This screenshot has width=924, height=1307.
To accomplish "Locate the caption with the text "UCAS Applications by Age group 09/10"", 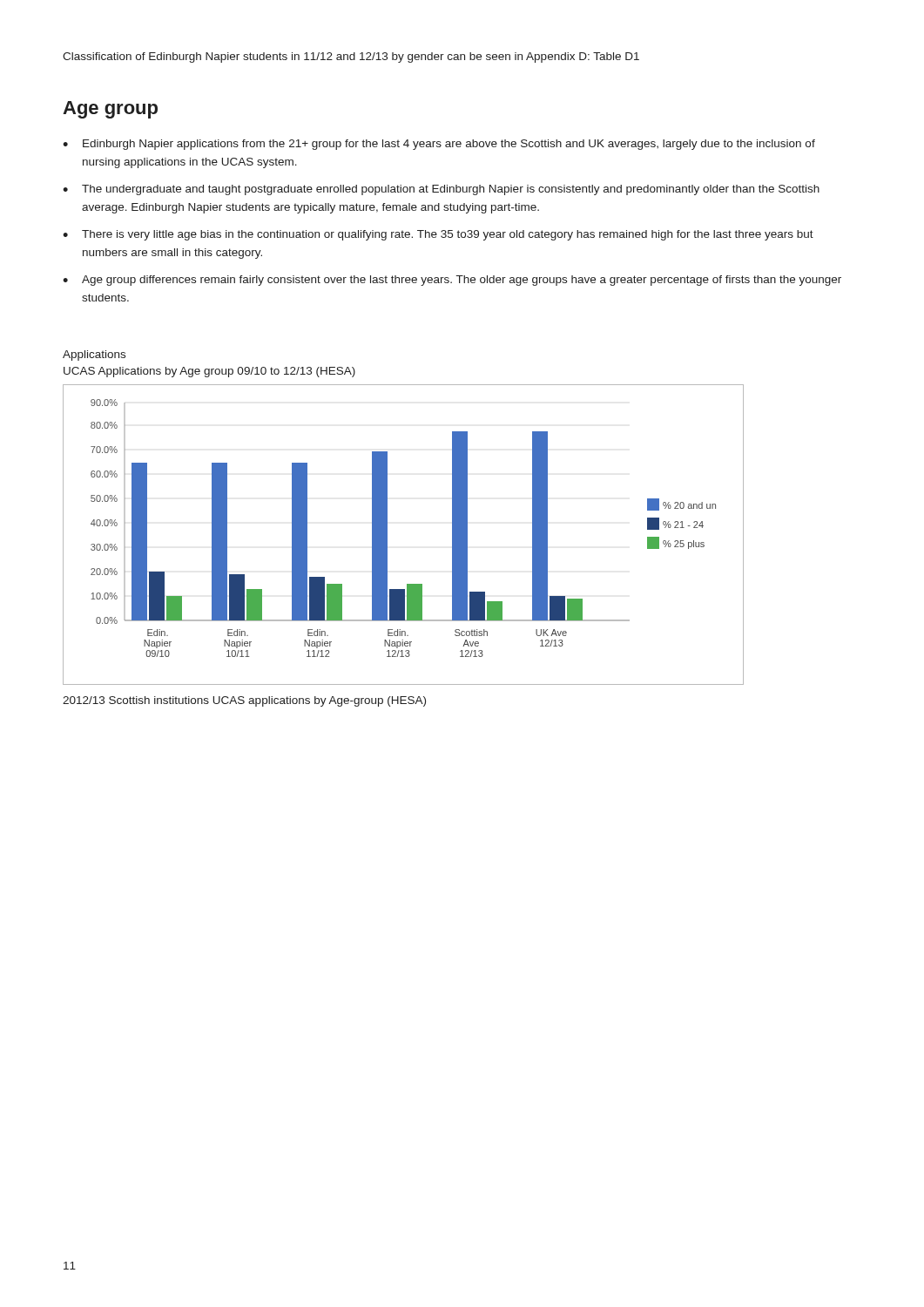I will pyautogui.click(x=209, y=370).
